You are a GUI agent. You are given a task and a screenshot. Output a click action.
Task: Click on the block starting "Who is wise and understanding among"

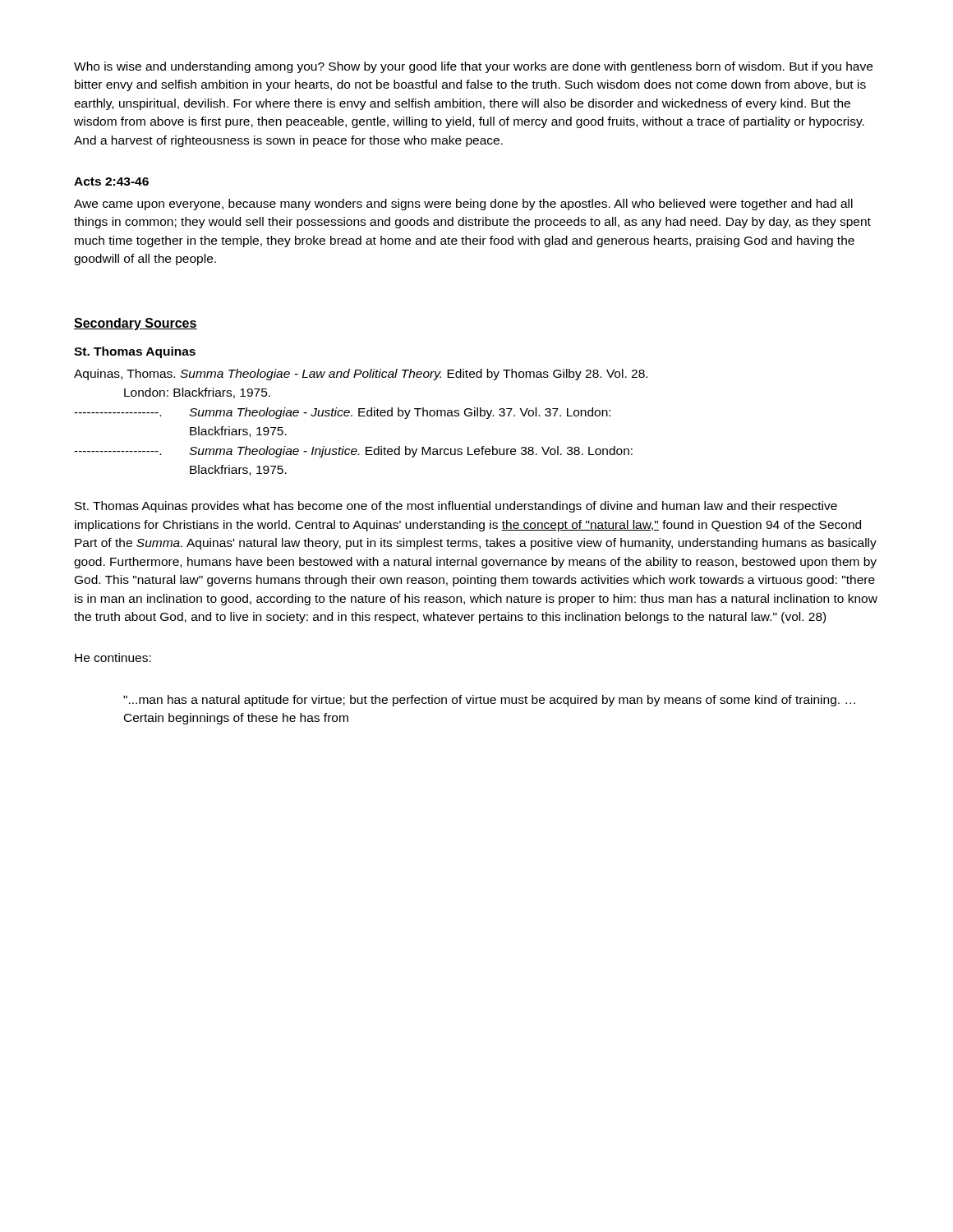pyautogui.click(x=476, y=104)
